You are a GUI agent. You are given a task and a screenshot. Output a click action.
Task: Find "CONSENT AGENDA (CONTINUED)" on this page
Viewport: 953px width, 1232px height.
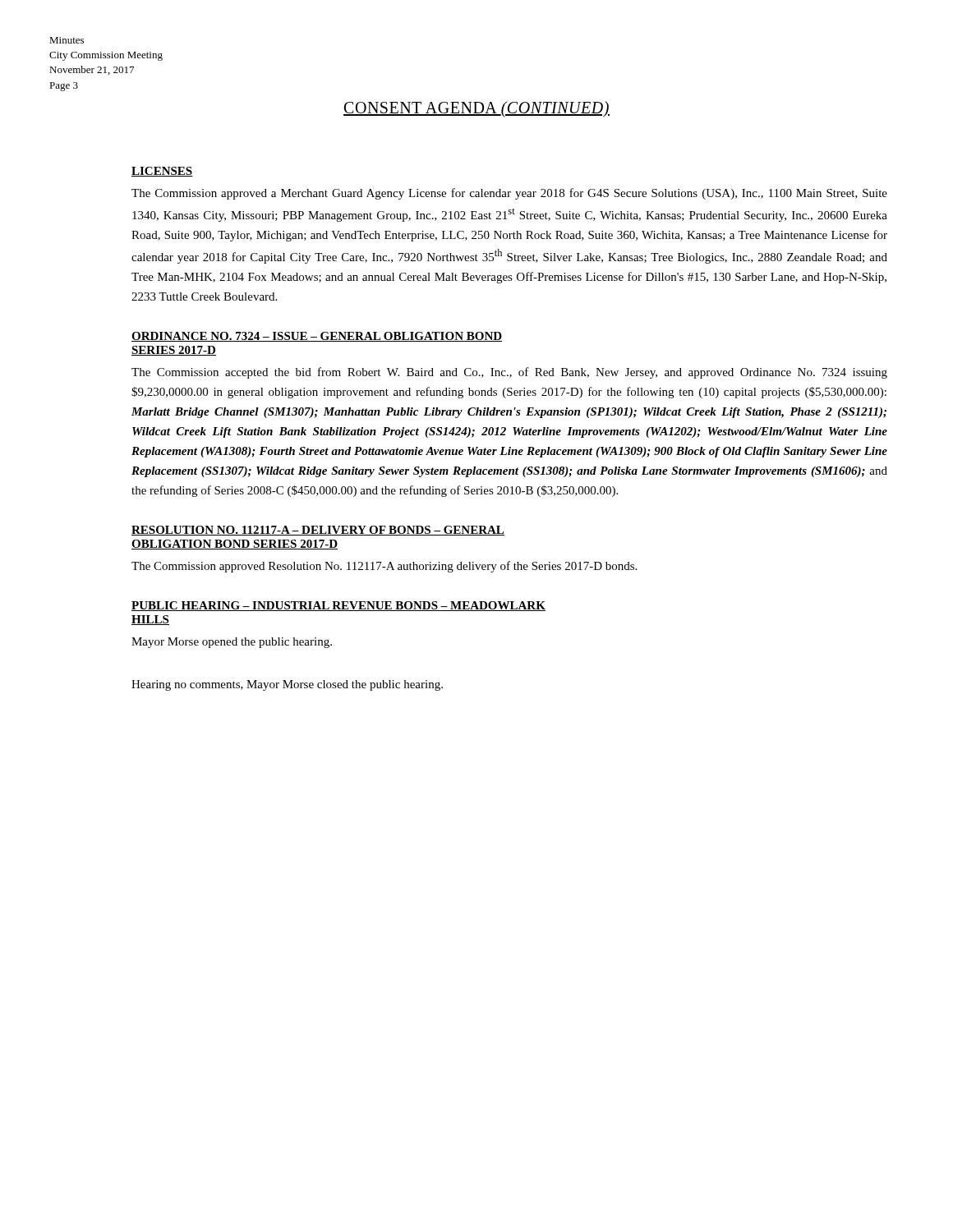(x=476, y=108)
